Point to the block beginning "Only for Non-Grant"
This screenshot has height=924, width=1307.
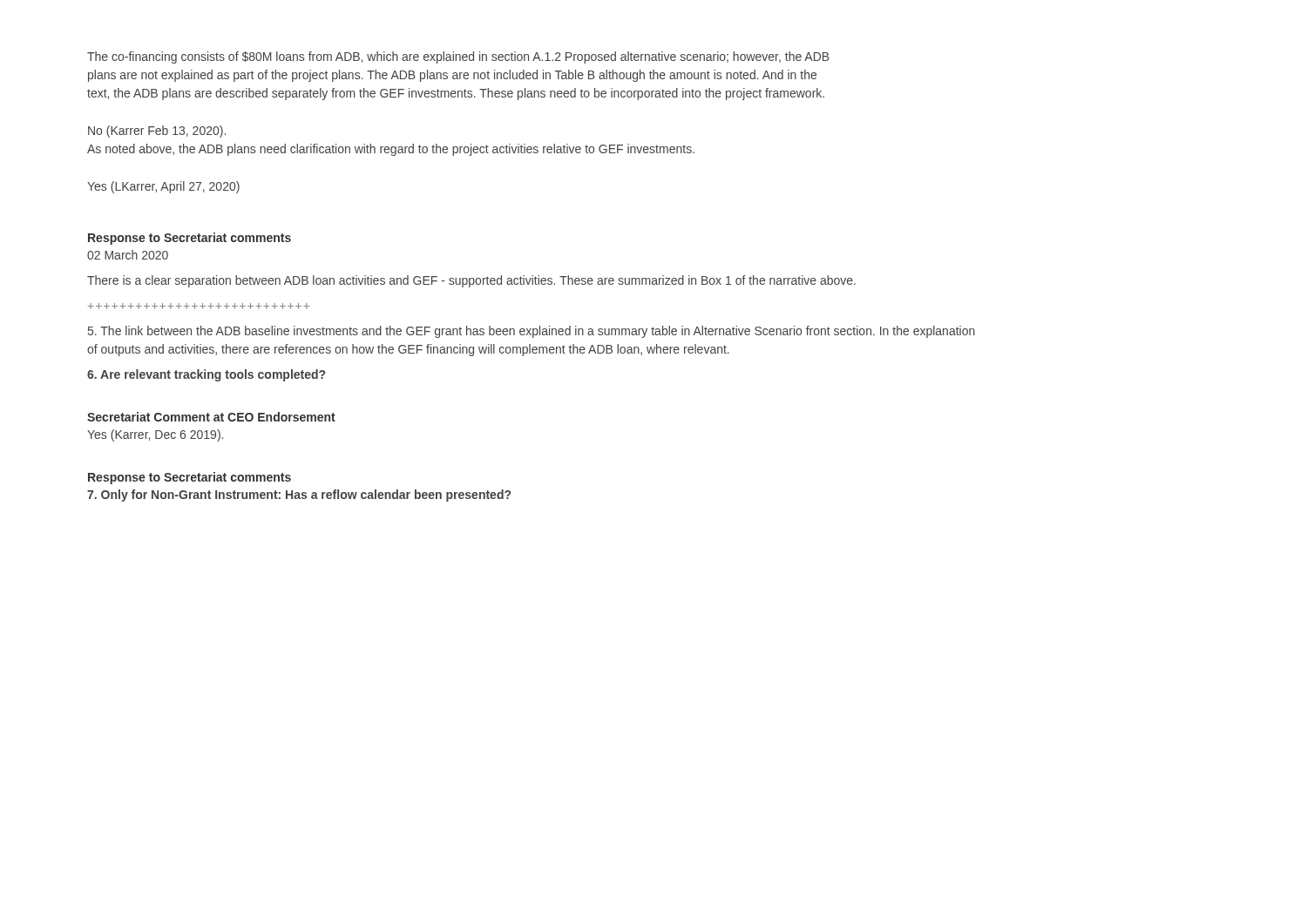(x=299, y=495)
